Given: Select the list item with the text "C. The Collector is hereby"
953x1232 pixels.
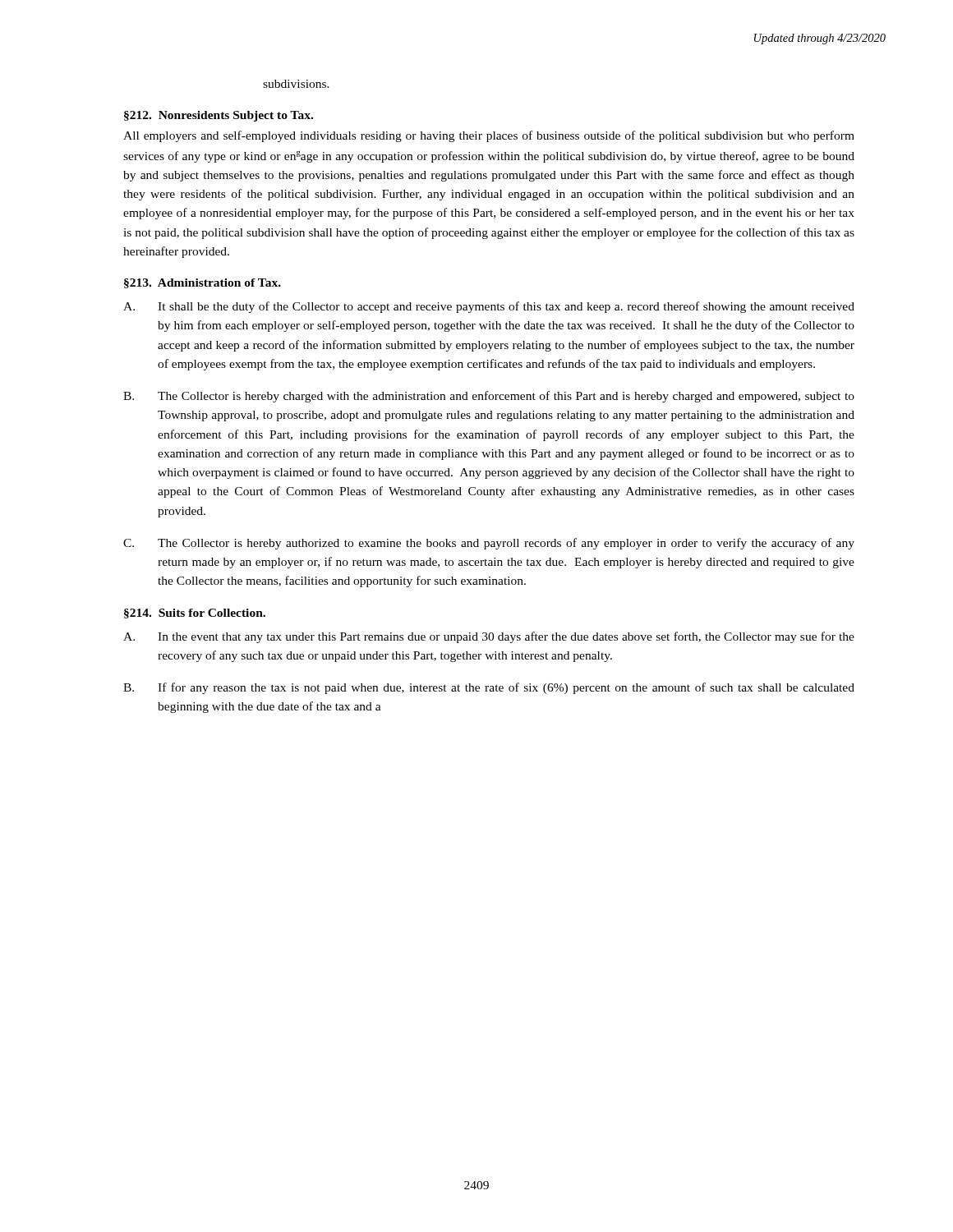Looking at the screenshot, I should pos(489,562).
